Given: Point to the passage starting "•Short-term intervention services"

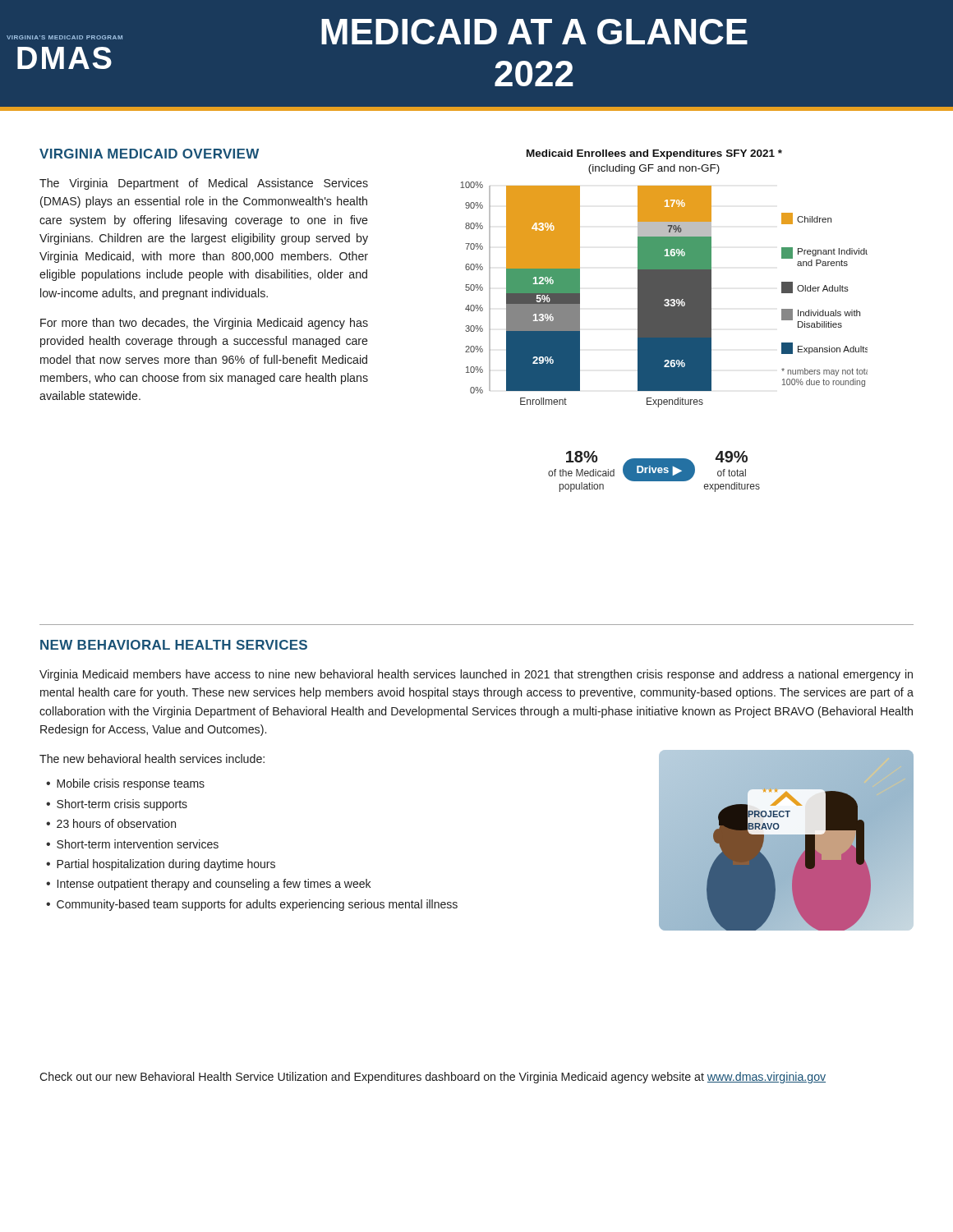Looking at the screenshot, I should coord(132,844).
